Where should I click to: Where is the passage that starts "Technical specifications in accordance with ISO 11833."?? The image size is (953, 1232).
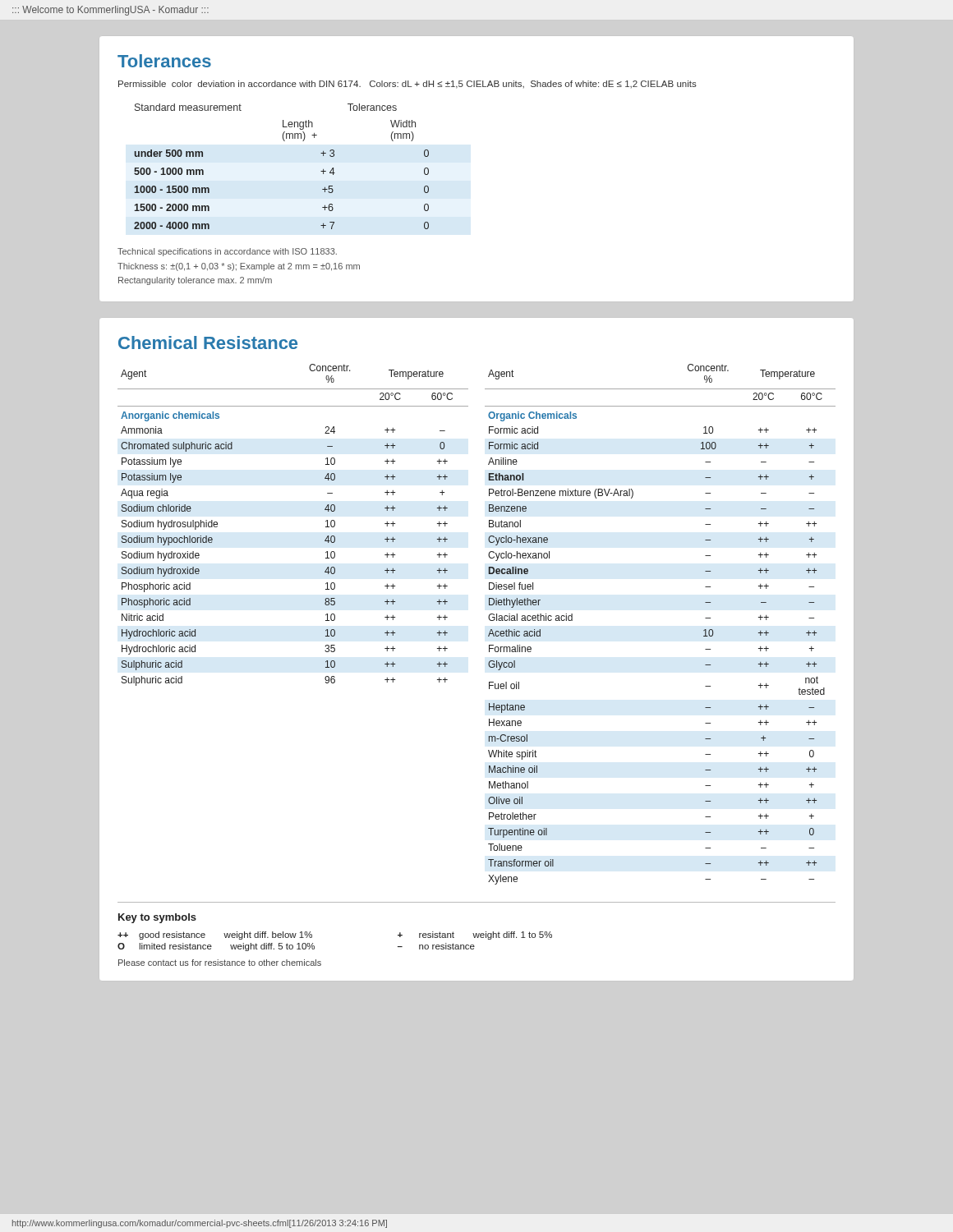tap(239, 266)
